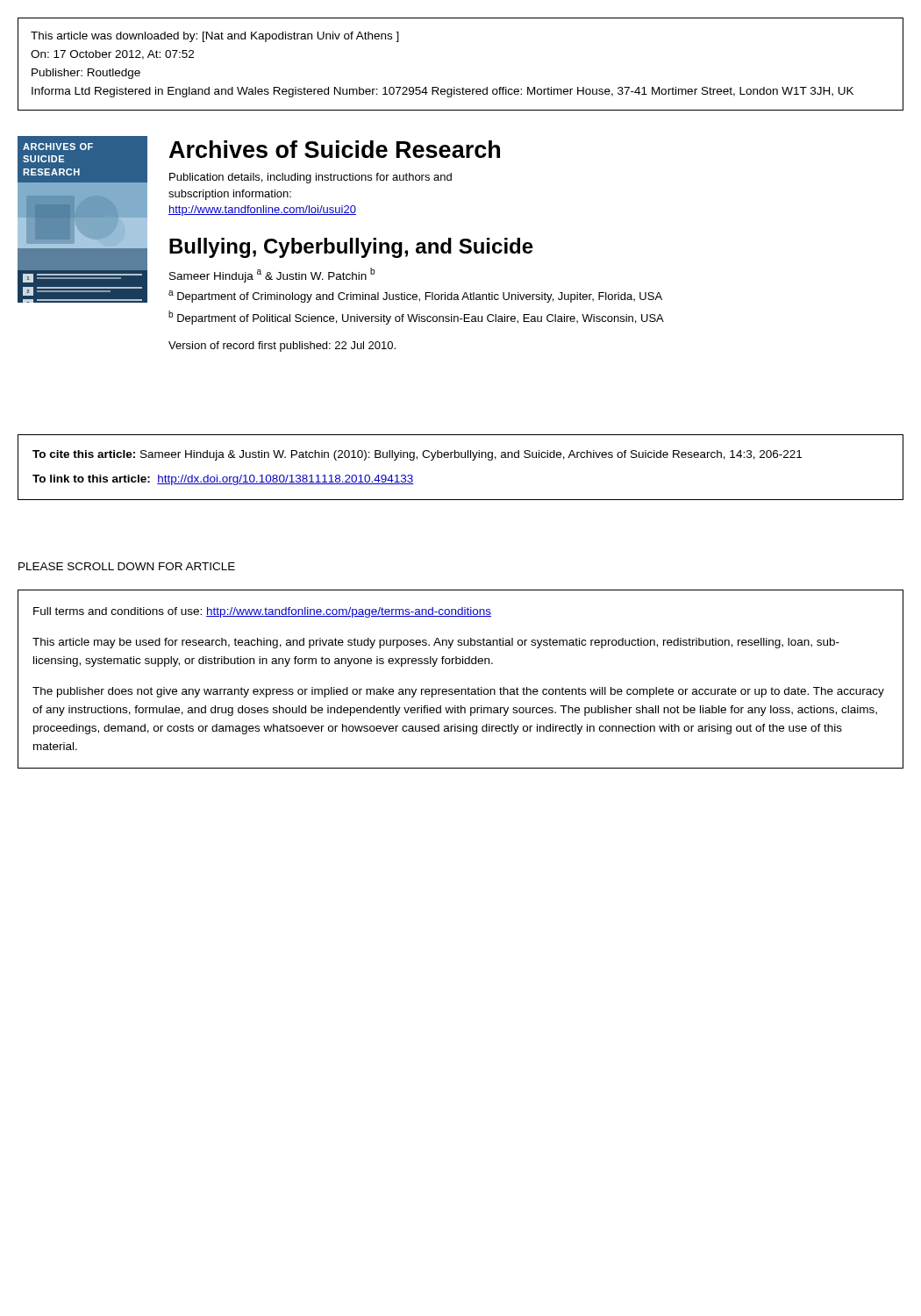
Task: Point to the block beginning "b Department of"
Action: click(x=416, y=317)
